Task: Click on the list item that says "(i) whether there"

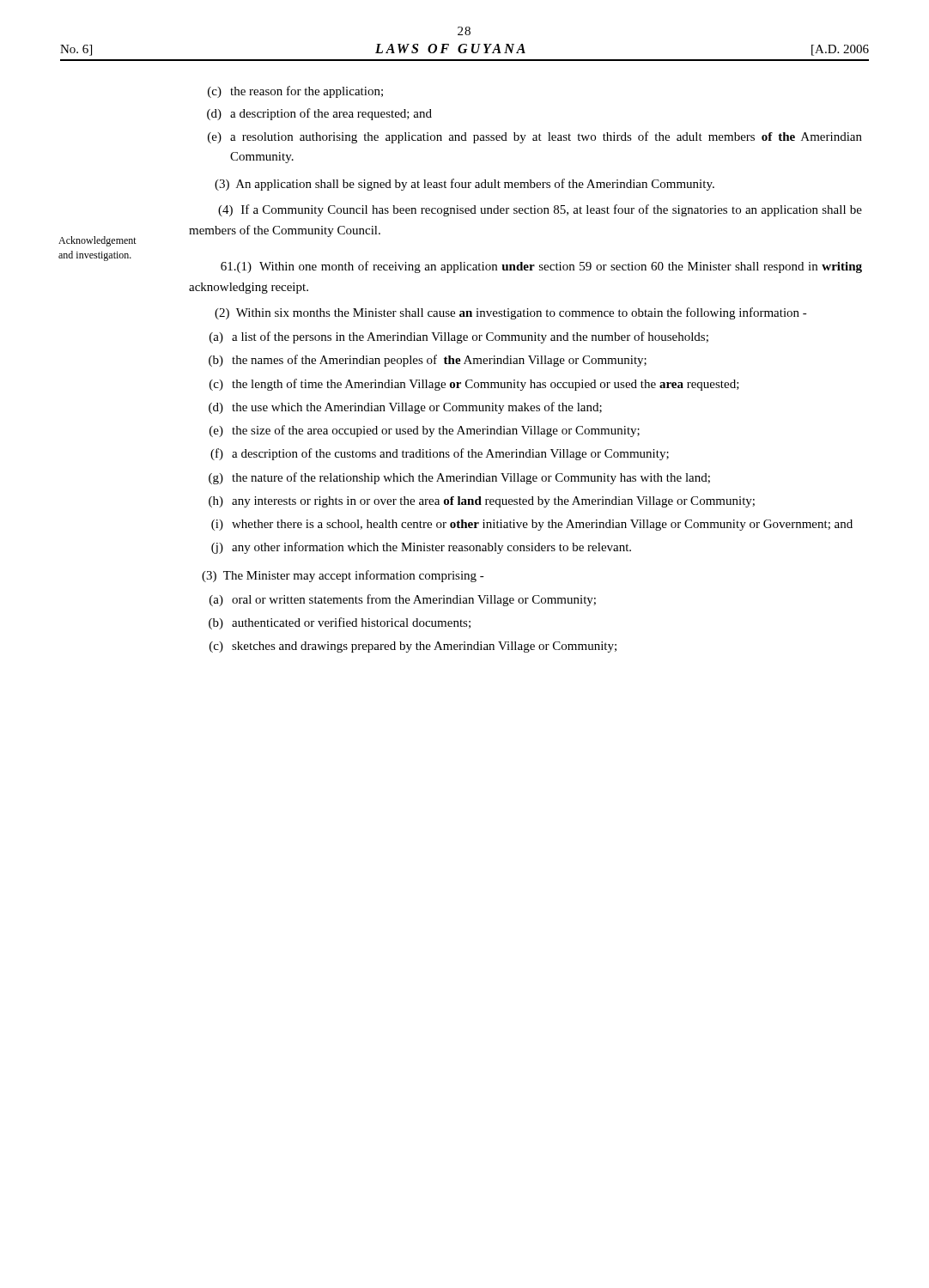Action: click(x=525, y=524)
